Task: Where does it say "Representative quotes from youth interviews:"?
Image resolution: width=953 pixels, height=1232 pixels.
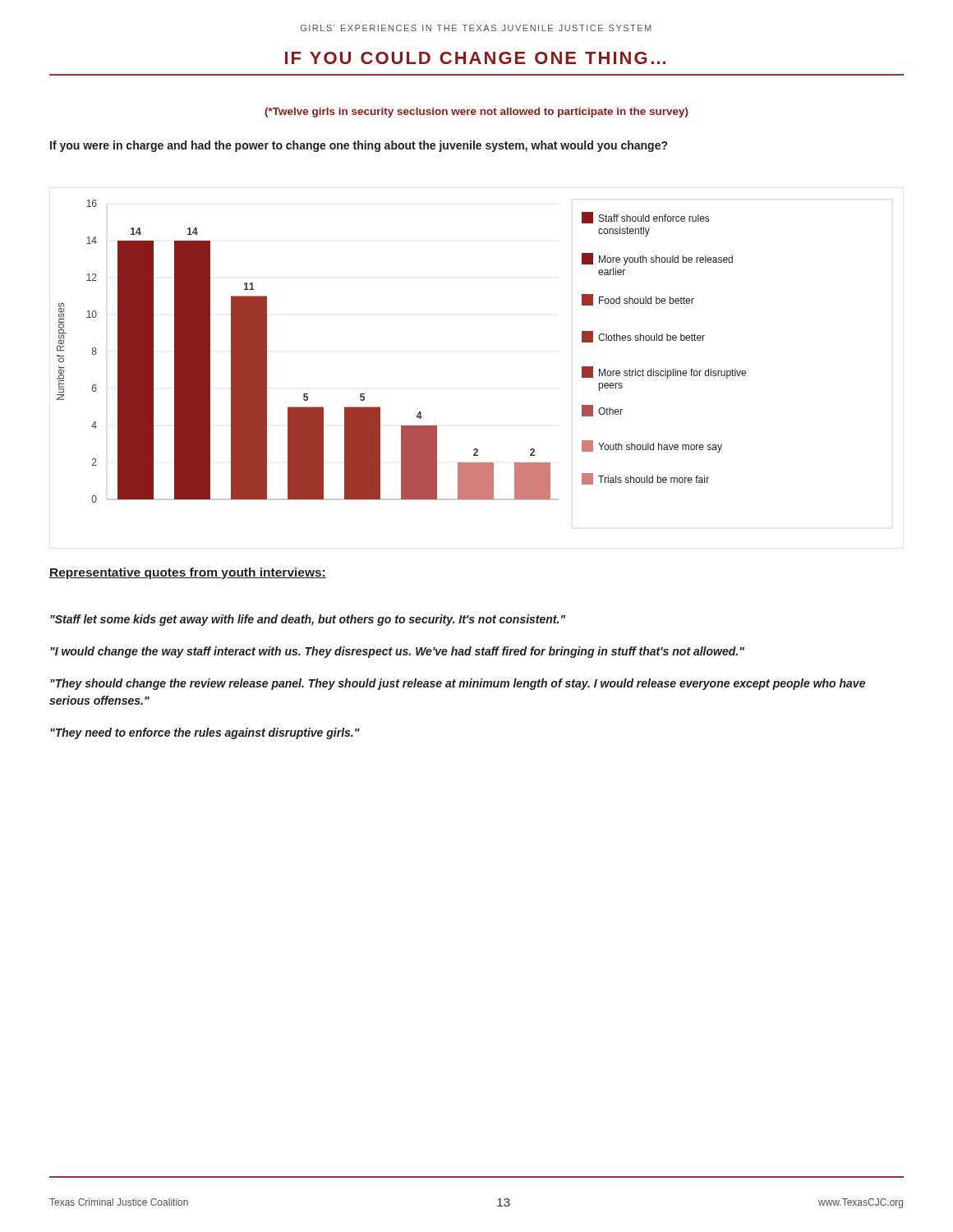Action: click(188, 573)
